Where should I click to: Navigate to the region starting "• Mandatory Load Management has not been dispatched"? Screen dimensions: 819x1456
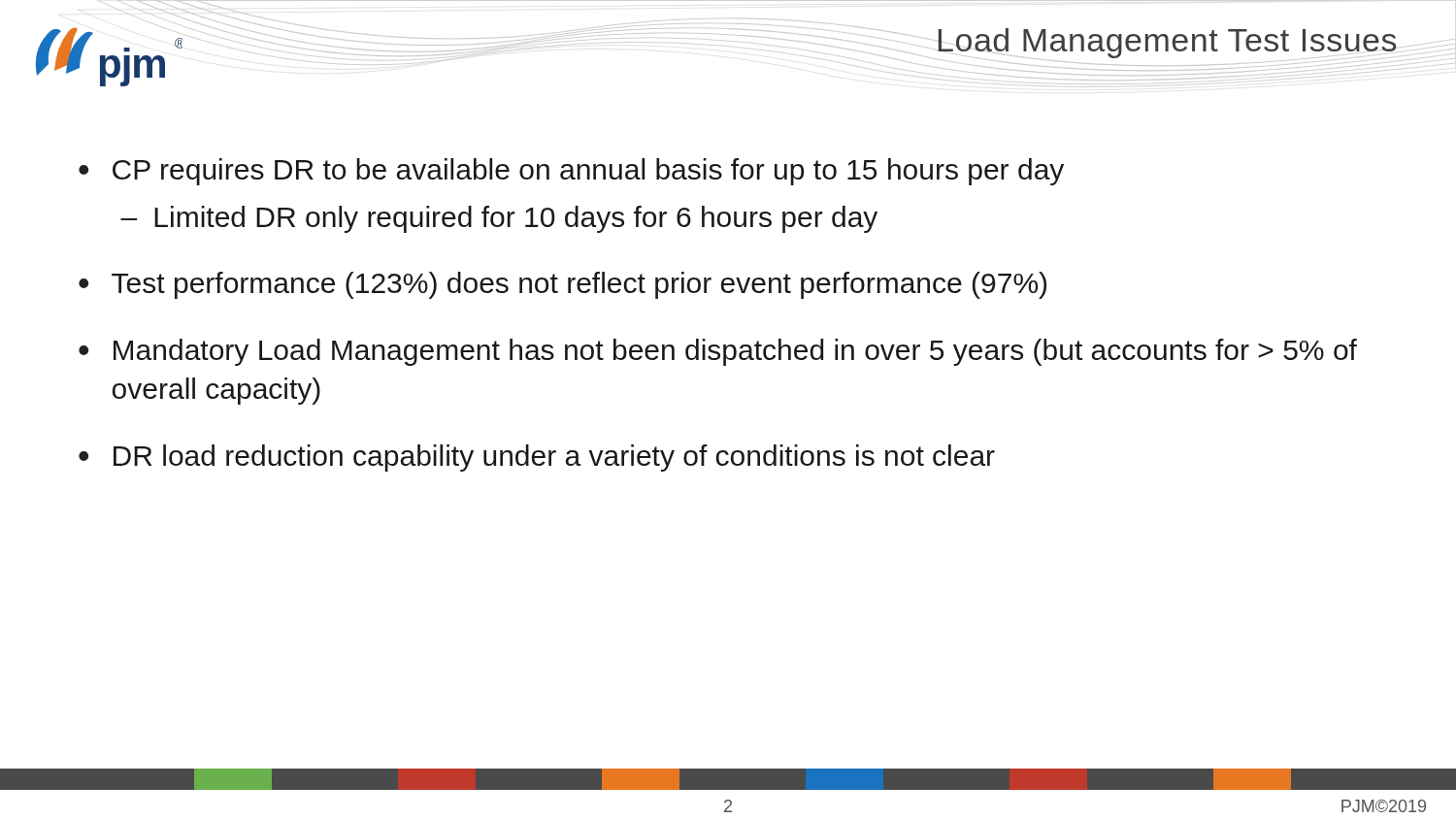(738, 370)
